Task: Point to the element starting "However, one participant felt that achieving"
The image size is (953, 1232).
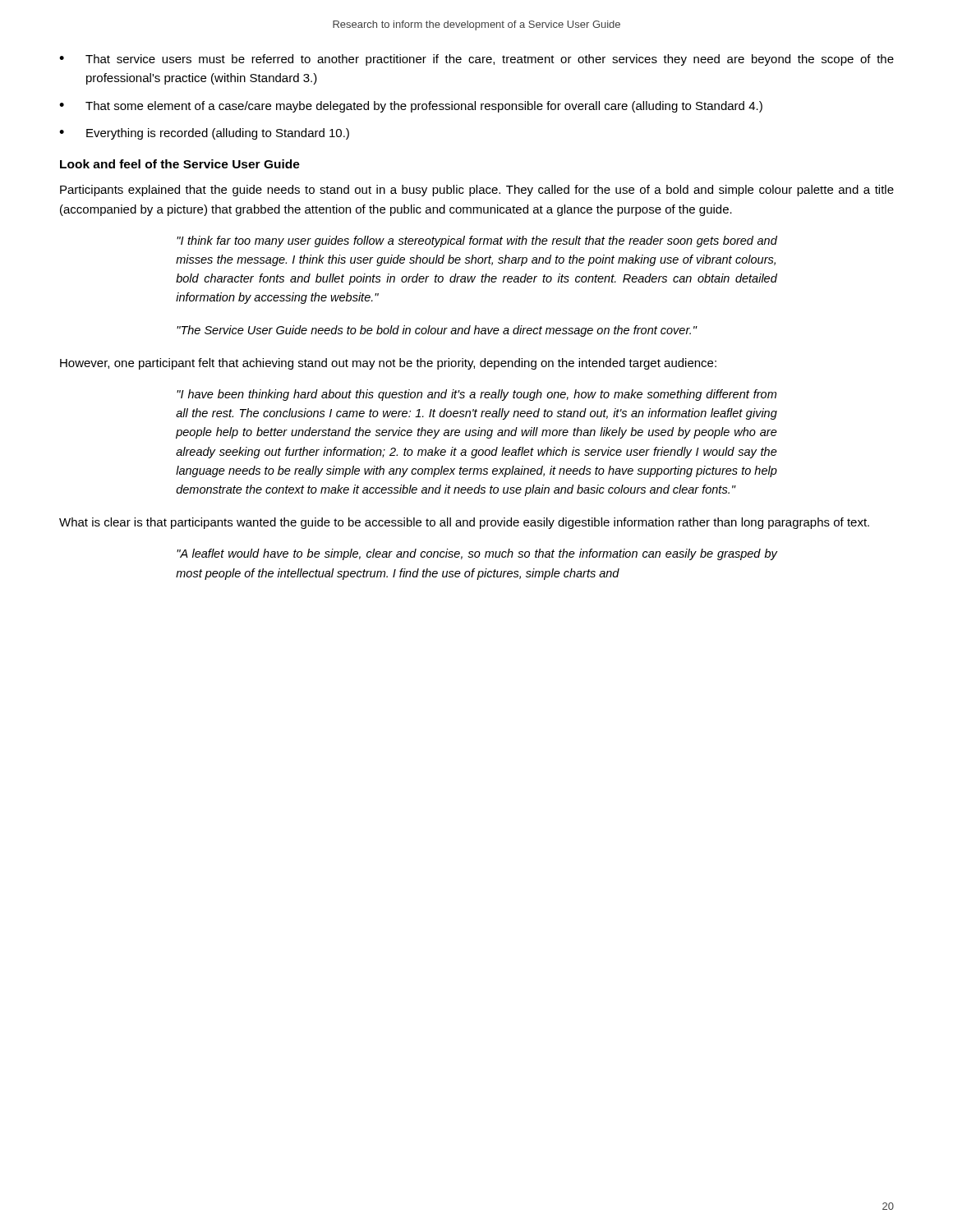Action: (388, 362)
